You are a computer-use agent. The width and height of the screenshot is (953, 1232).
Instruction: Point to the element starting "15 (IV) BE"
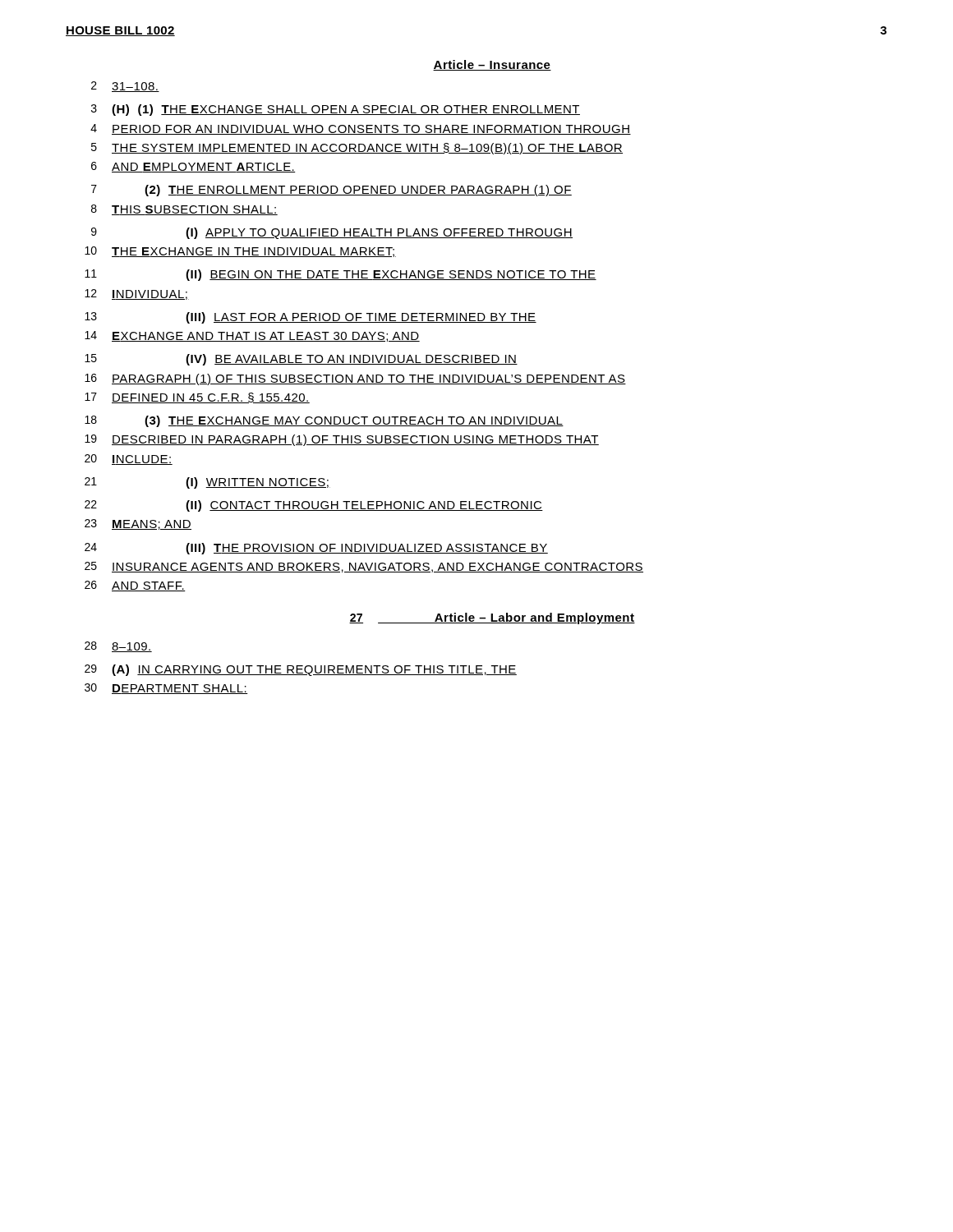pos(476,378)
